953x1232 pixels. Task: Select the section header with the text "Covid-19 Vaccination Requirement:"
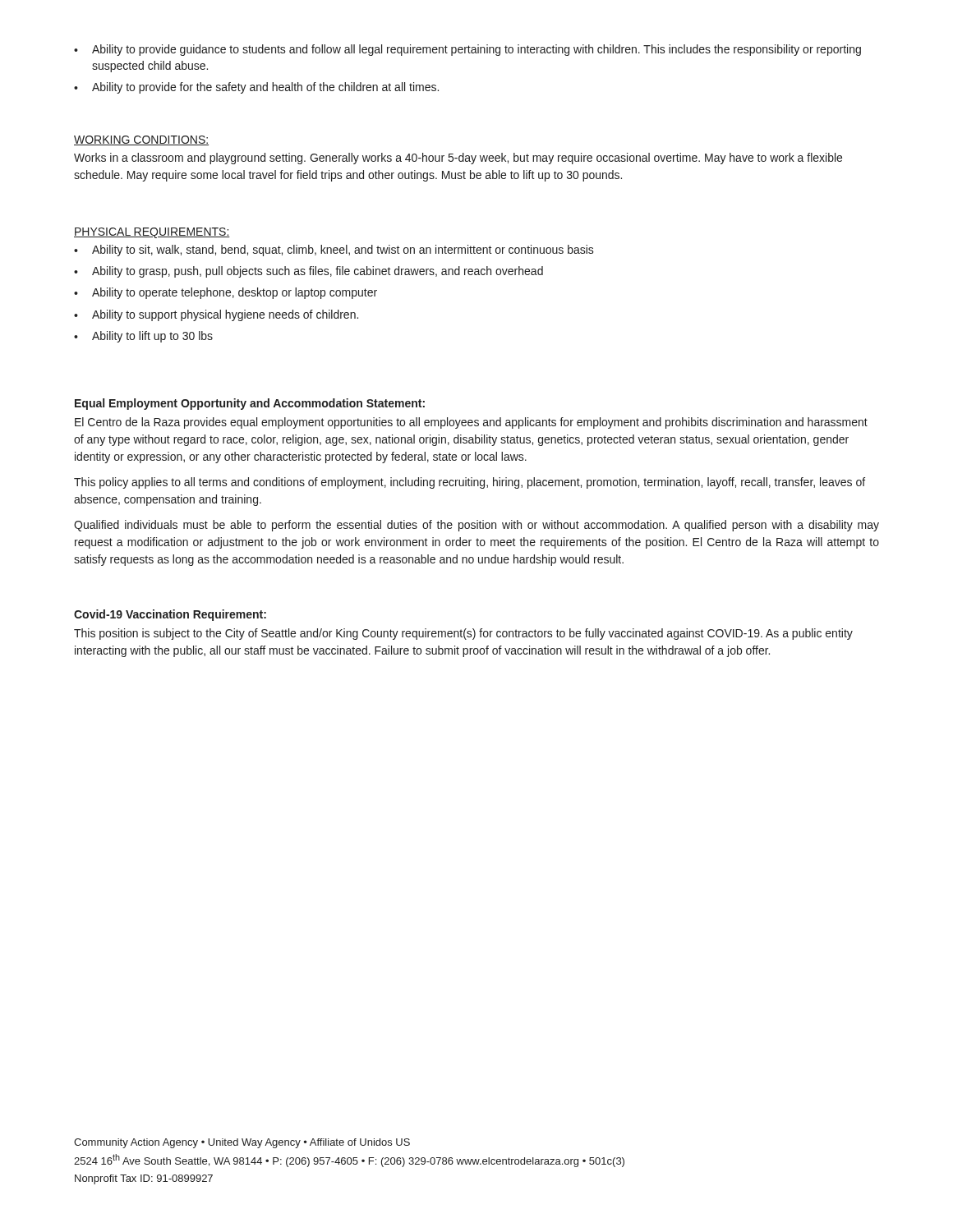tap(170, 615)
